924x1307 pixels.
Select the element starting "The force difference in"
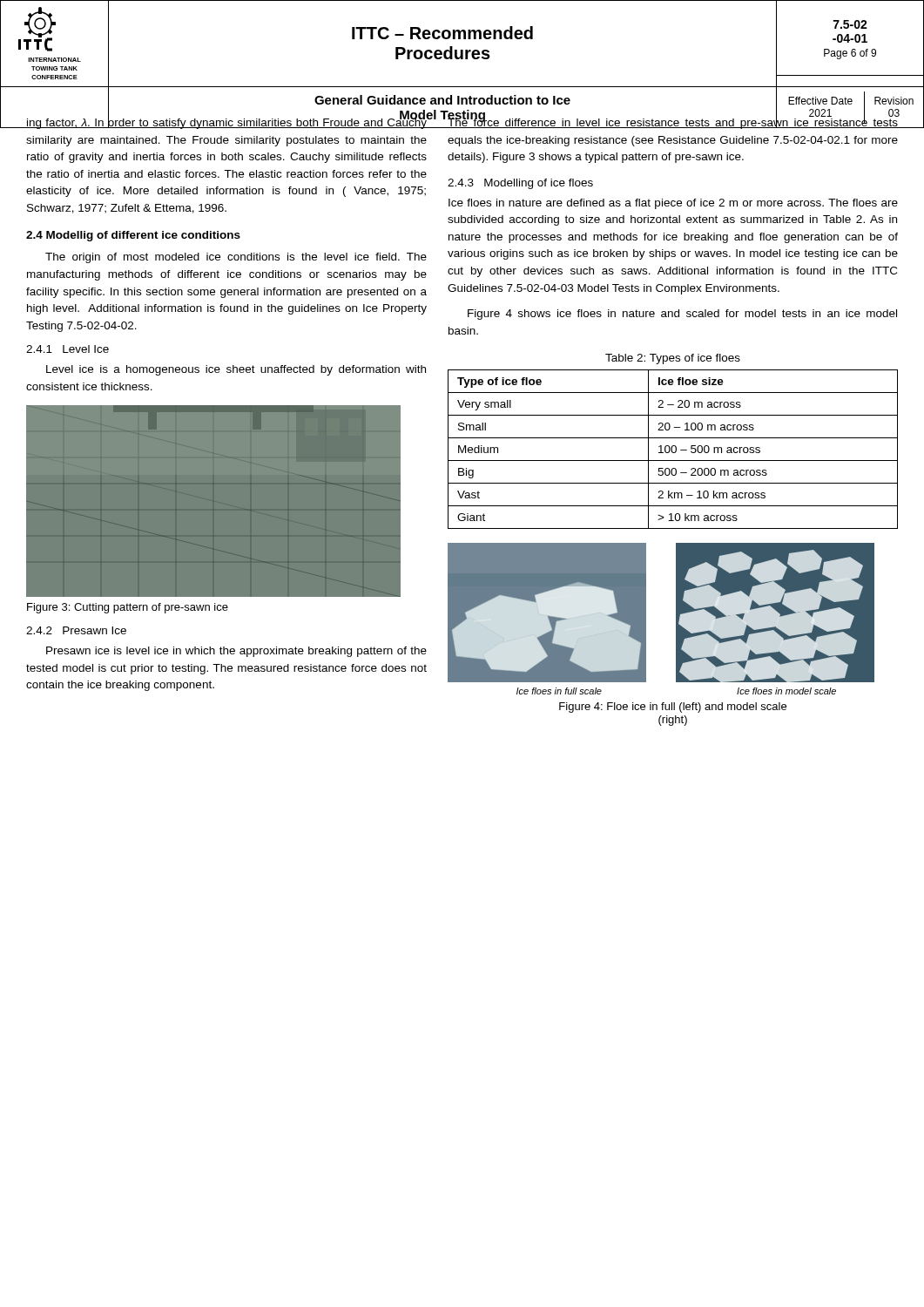[x=673, y=140]
